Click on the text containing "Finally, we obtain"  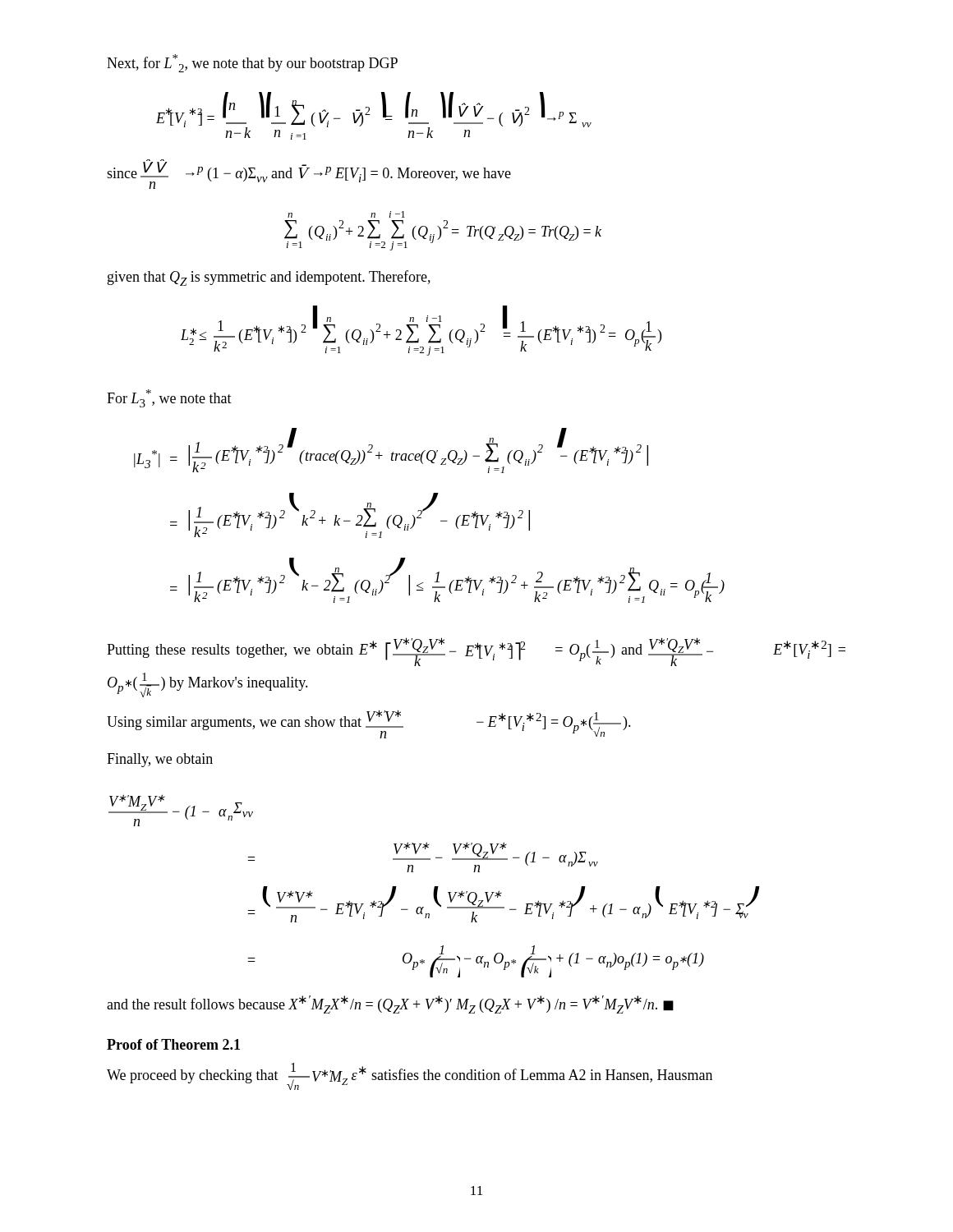coord(160,759)
